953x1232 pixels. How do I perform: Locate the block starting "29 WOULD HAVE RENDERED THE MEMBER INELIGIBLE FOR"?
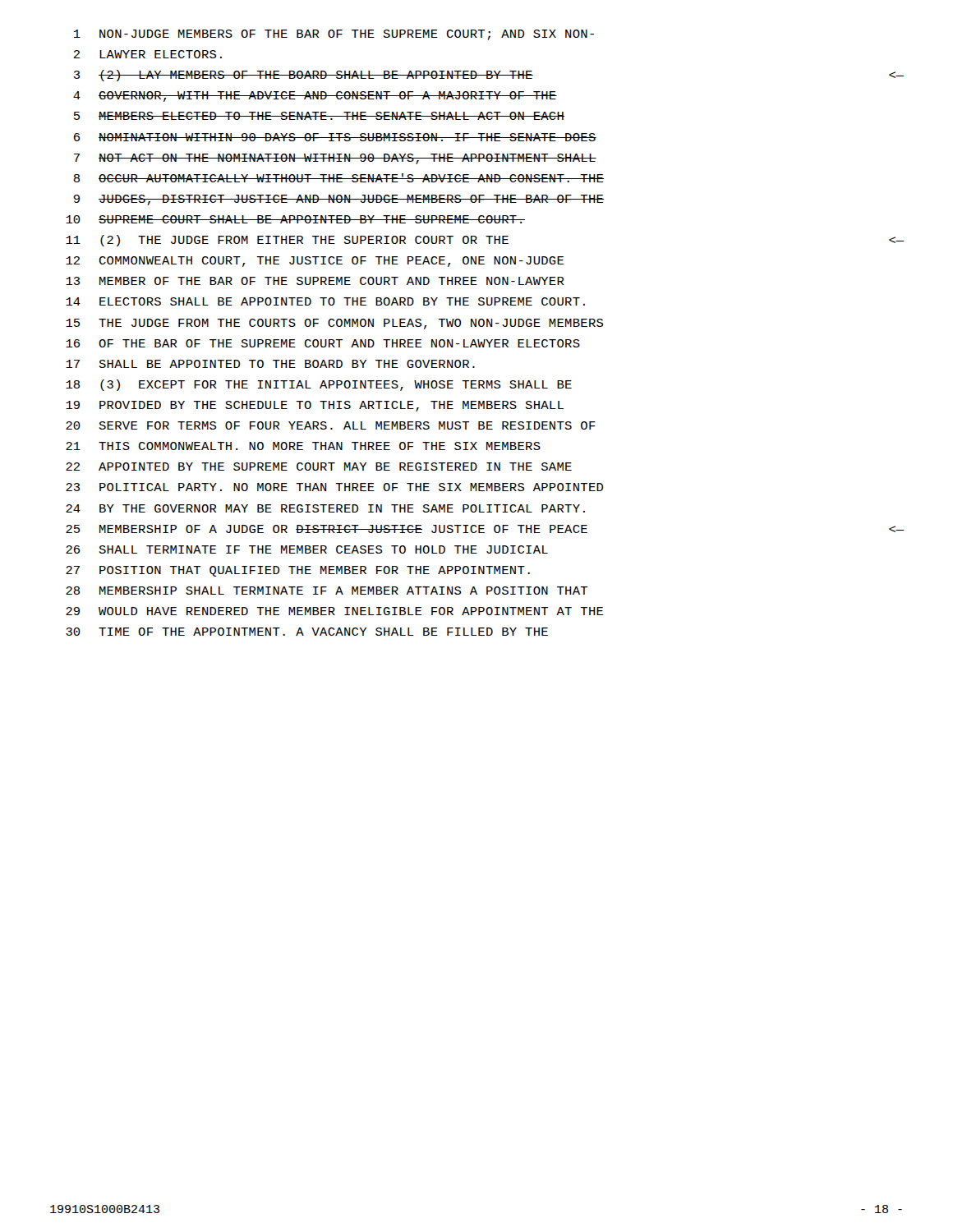click(x=476, y=612)
